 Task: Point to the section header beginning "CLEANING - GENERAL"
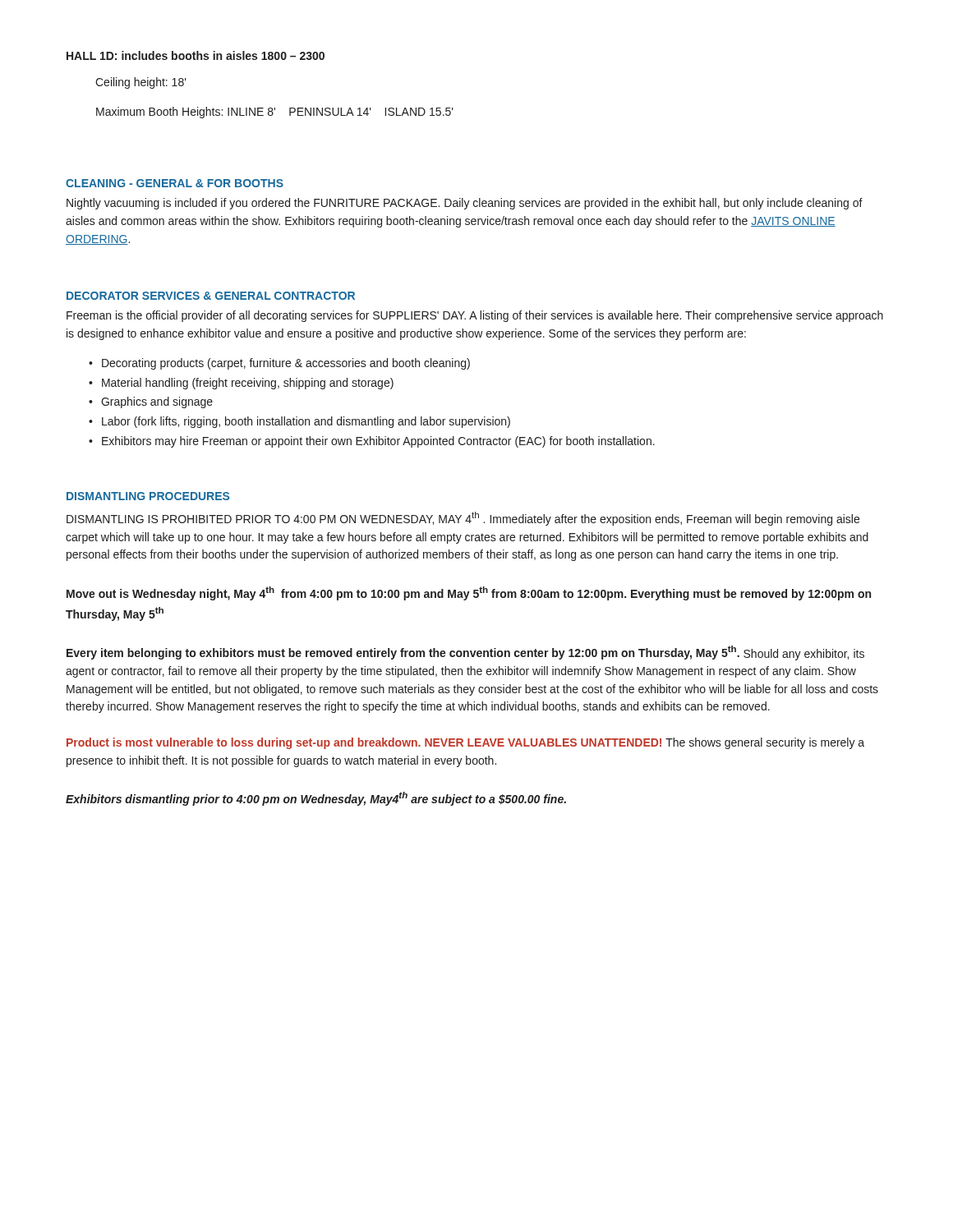(175, 183)
